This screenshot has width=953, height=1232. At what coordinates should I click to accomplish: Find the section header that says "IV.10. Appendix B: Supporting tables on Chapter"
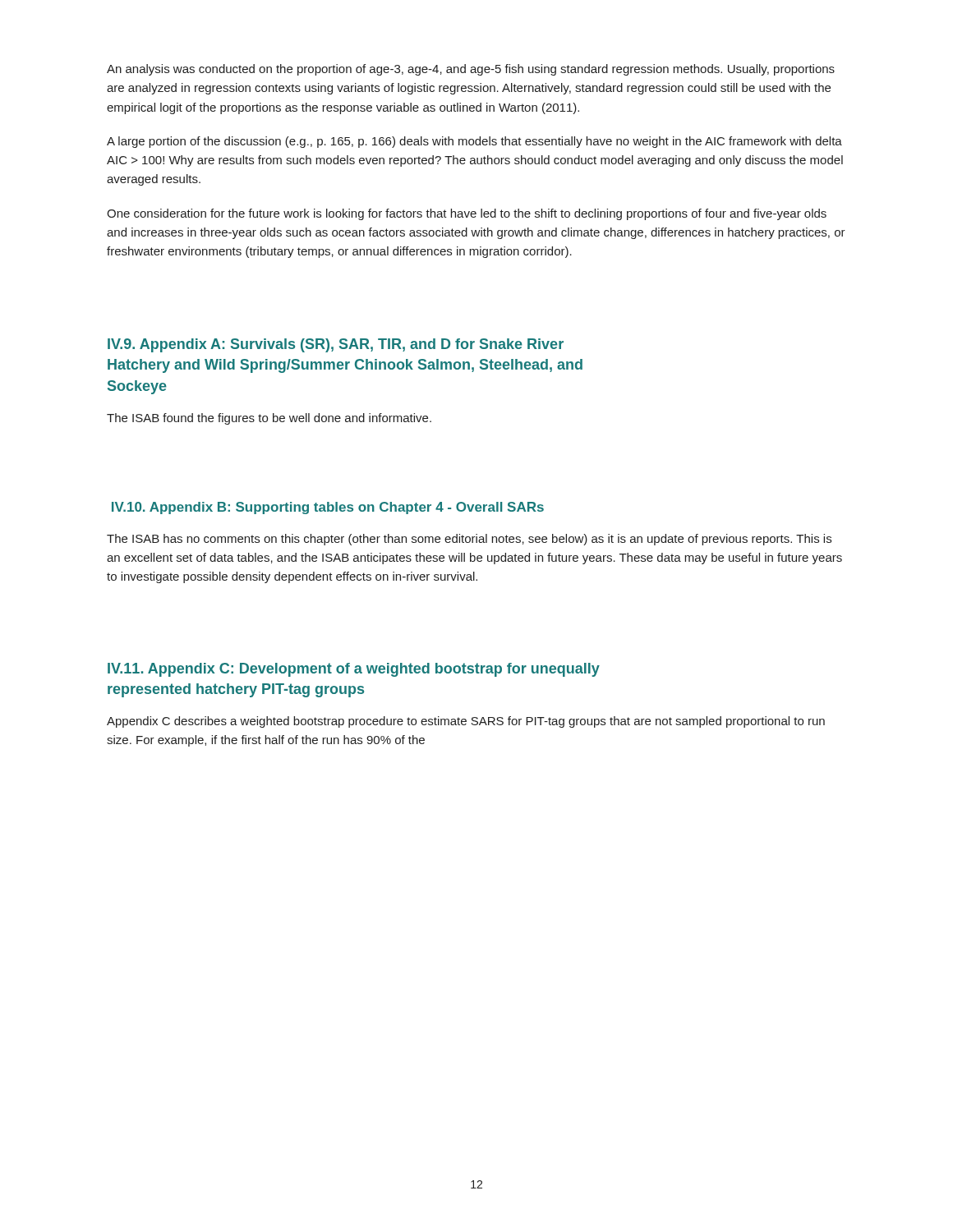click(x=326, y=507)
